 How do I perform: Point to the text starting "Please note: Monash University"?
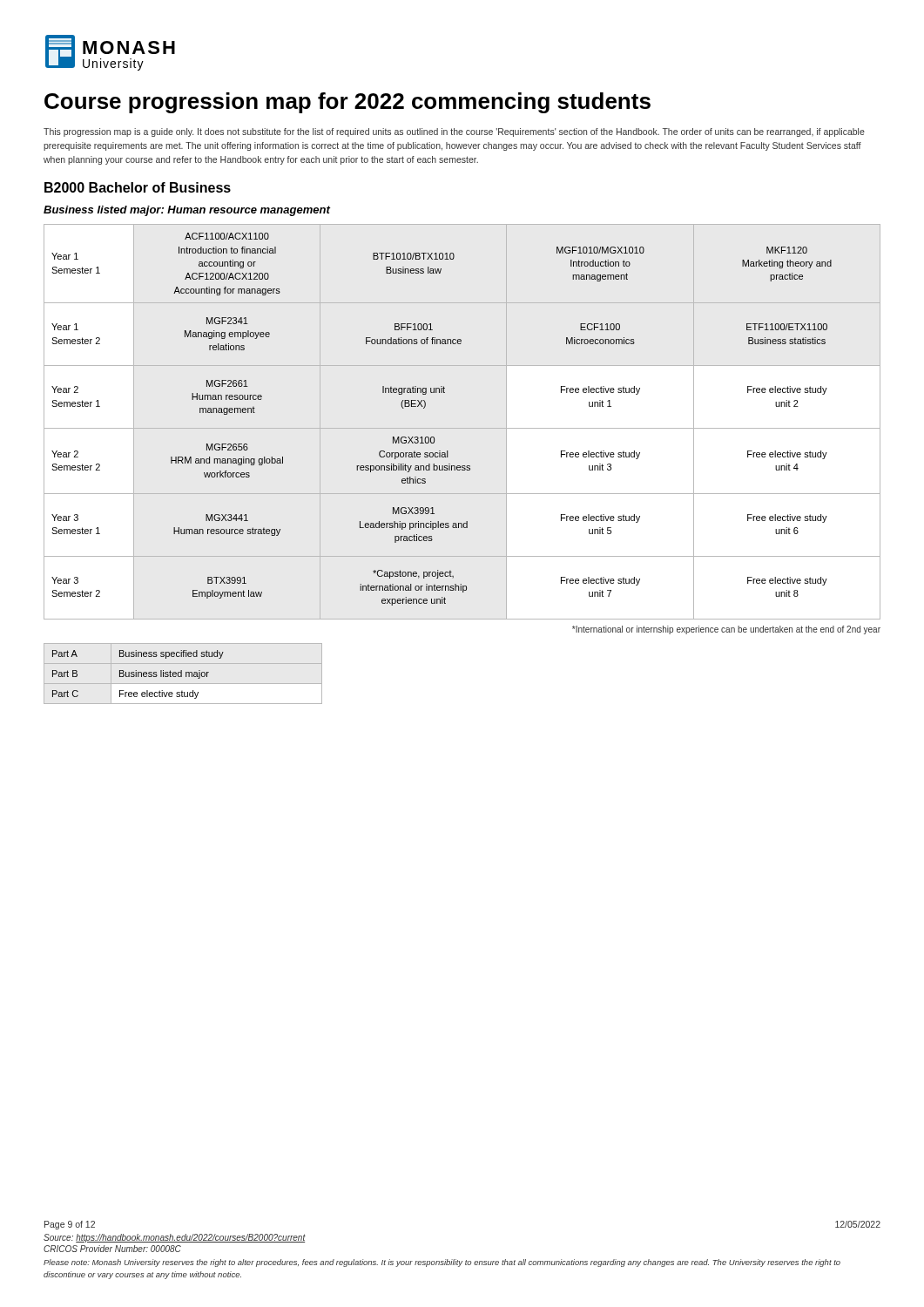point(442,1269)
